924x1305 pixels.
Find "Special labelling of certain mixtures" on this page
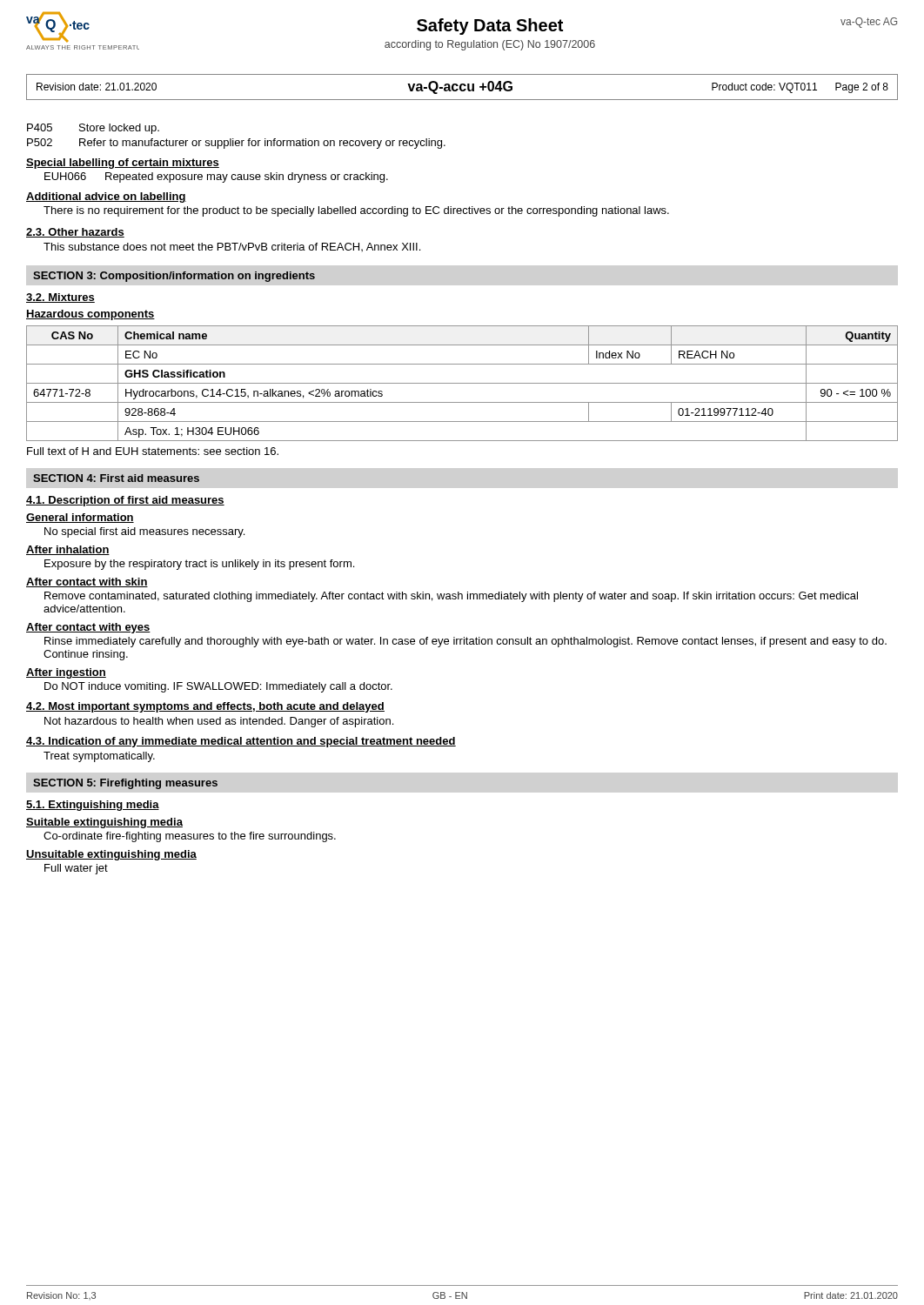click(123, 162)
